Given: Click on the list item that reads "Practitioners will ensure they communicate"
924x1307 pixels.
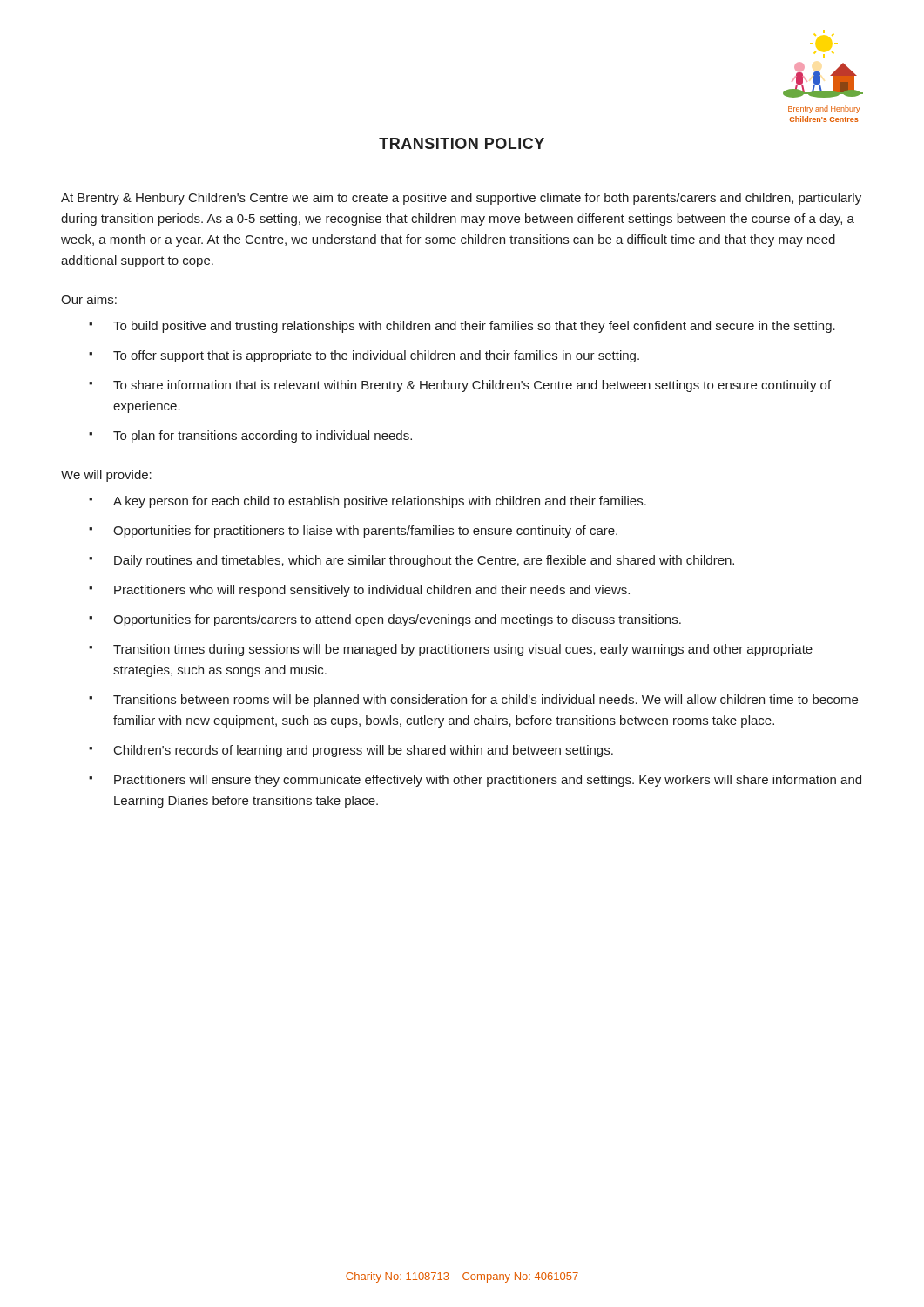Looking at the screenshot, I should [x=488, y=790].
